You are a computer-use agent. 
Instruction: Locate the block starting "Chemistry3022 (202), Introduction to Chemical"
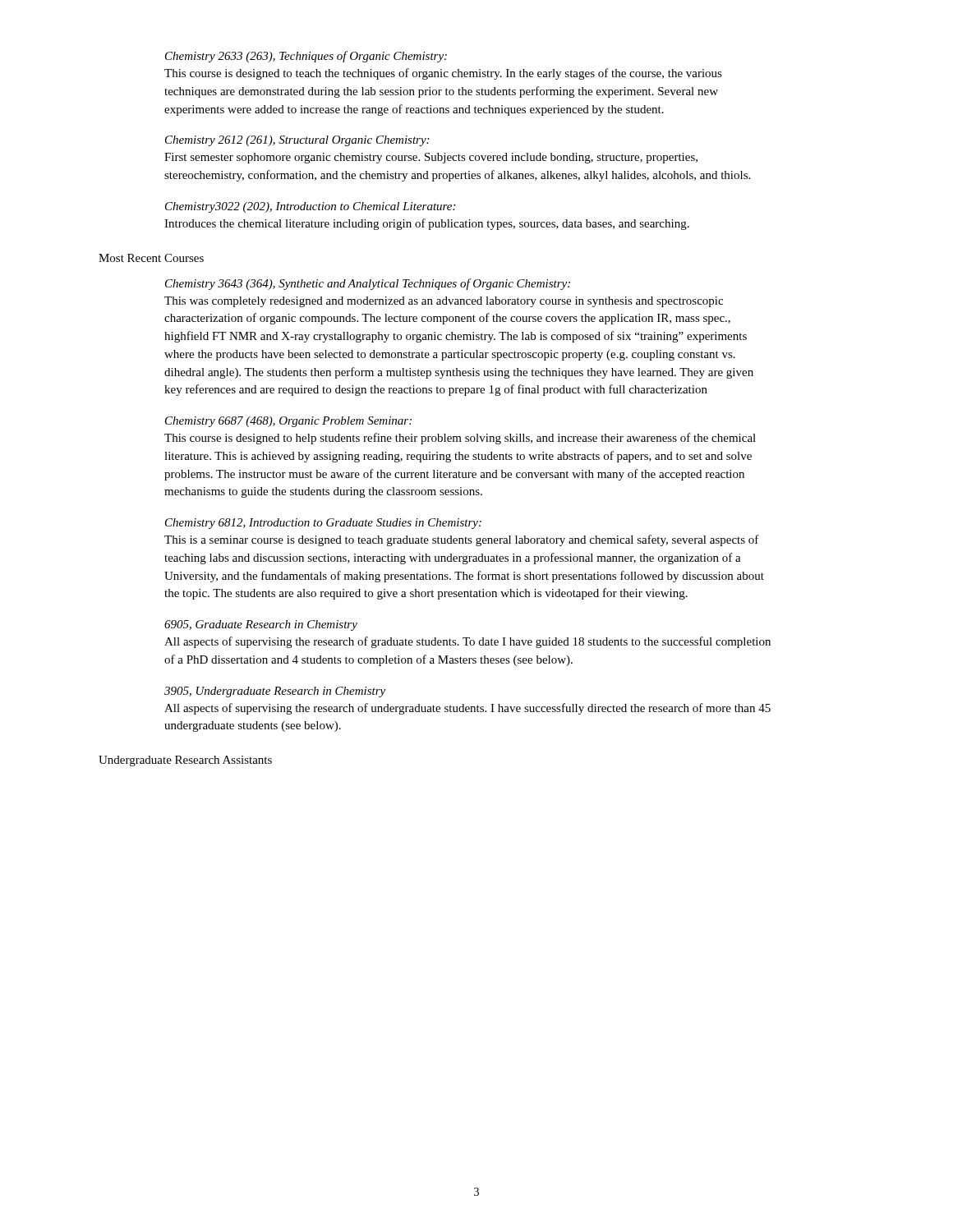click(x=468, y=216)
